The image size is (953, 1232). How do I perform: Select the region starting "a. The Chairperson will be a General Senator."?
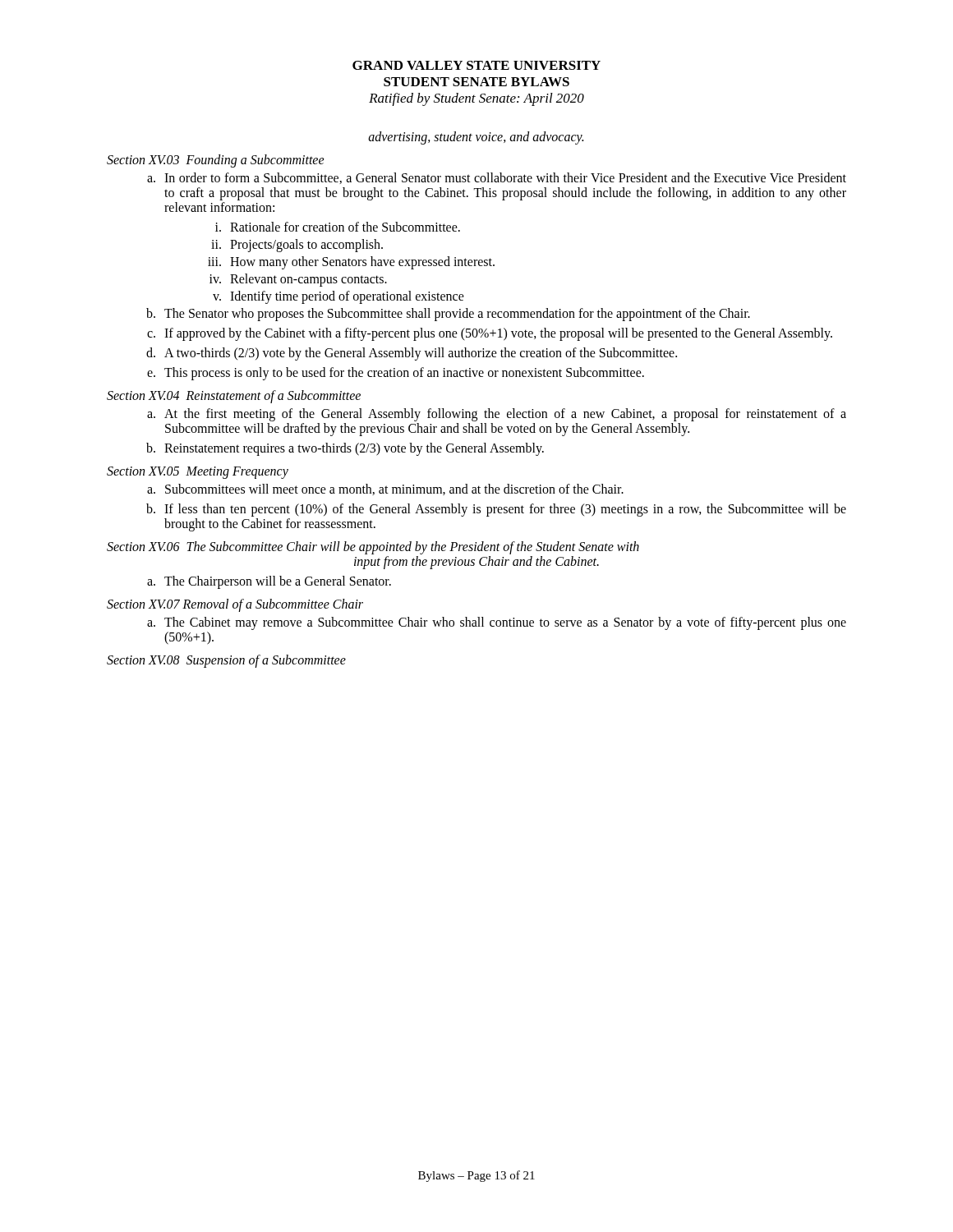tap(266, 582)
